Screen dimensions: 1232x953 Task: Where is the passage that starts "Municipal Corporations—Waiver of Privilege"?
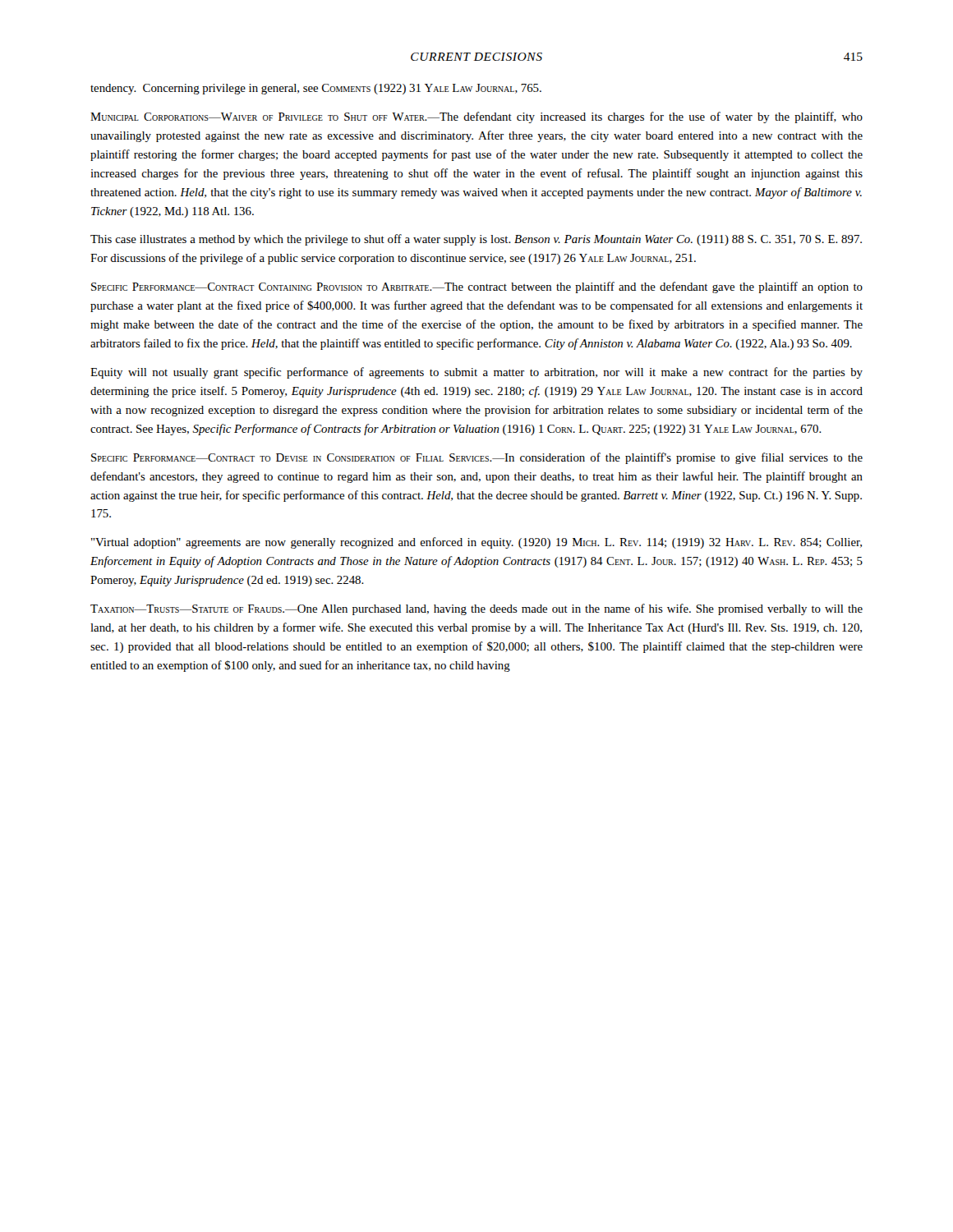476,164
